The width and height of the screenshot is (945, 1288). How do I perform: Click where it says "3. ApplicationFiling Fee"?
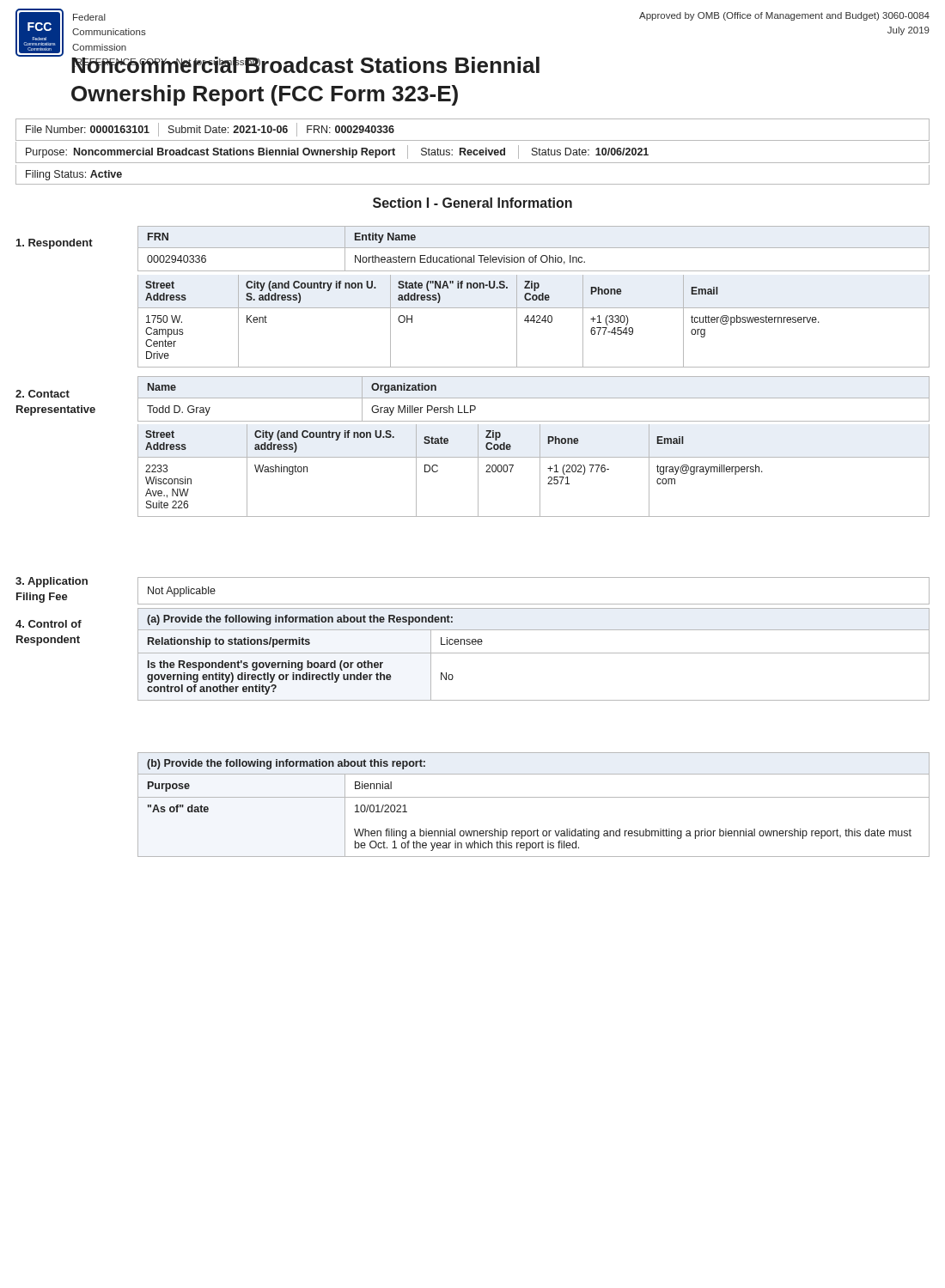coord(52,589)
